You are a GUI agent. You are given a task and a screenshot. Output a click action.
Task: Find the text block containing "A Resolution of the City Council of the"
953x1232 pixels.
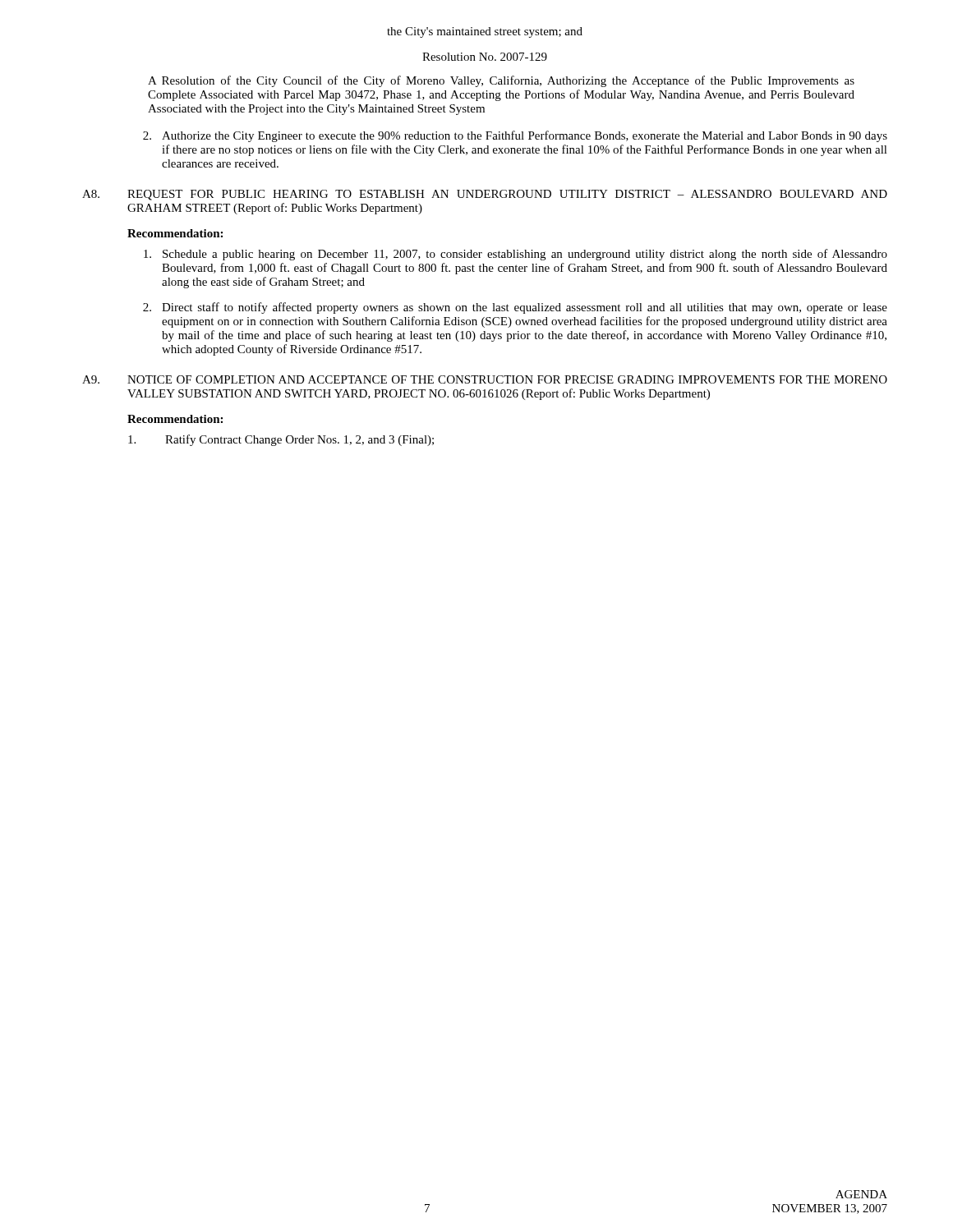click(x=501, y=94)
